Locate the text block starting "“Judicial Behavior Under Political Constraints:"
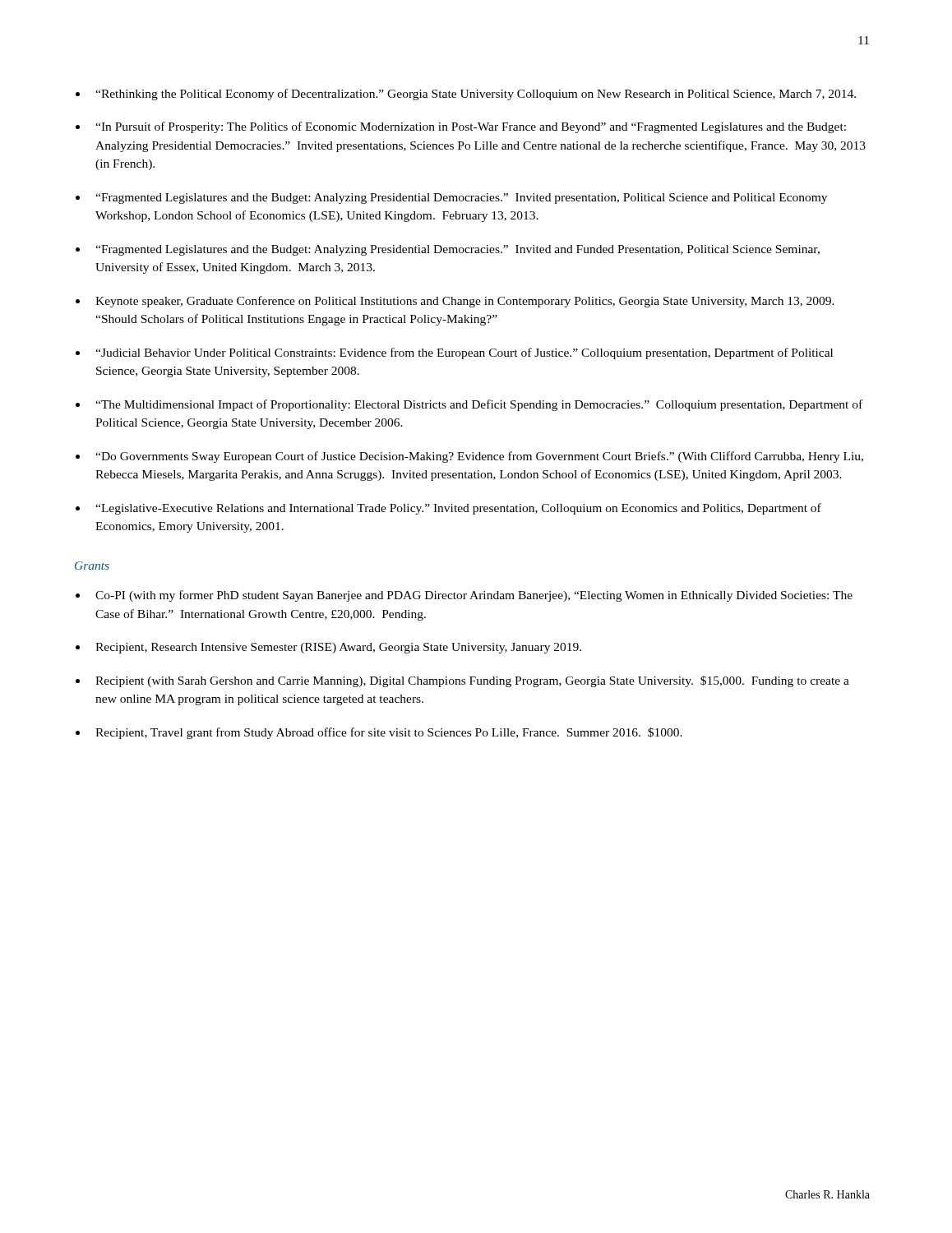The width and height of the screenshot is (952, 1233). coord(464,361)
